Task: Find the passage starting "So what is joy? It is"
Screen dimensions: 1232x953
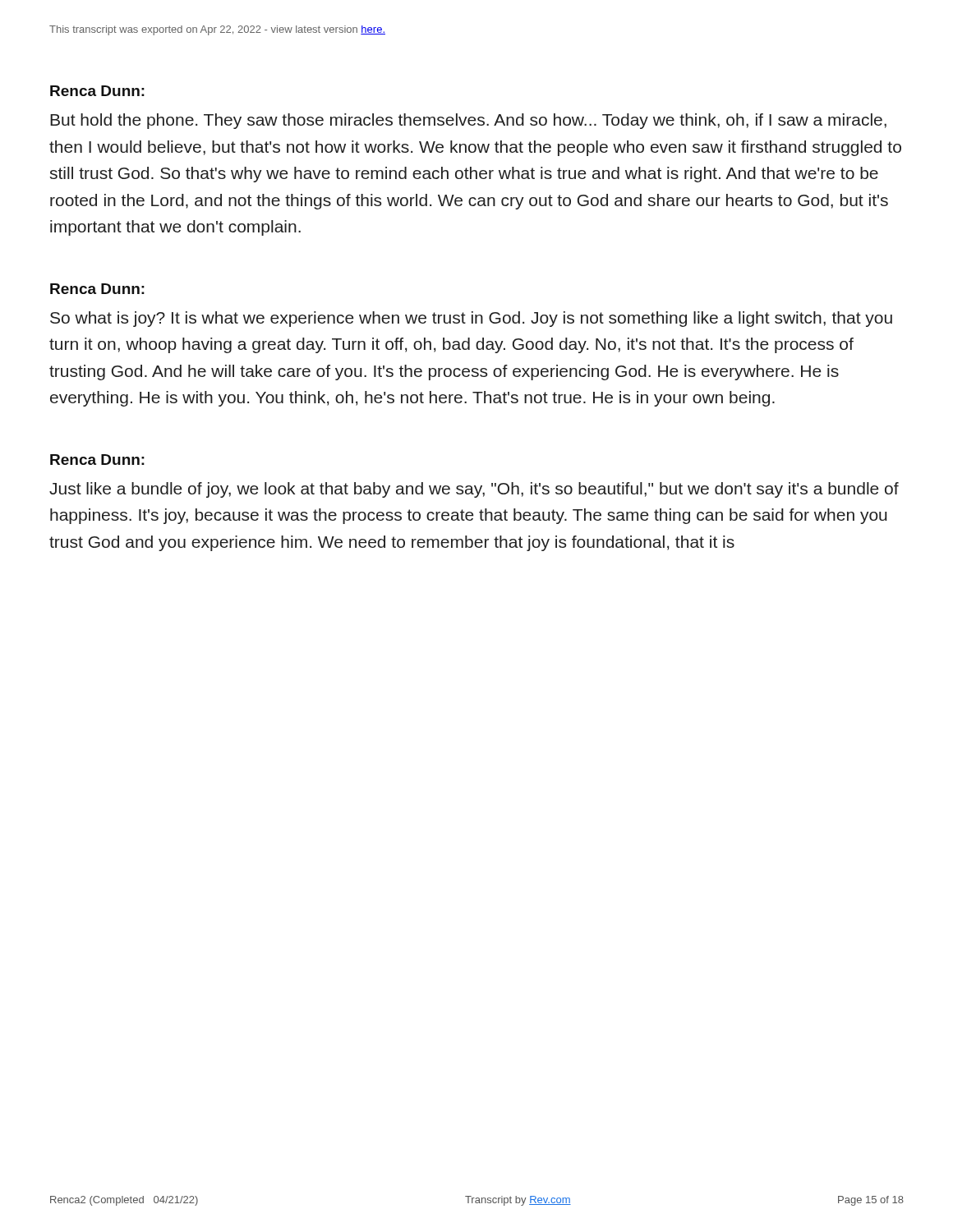Action: point(471,357)
